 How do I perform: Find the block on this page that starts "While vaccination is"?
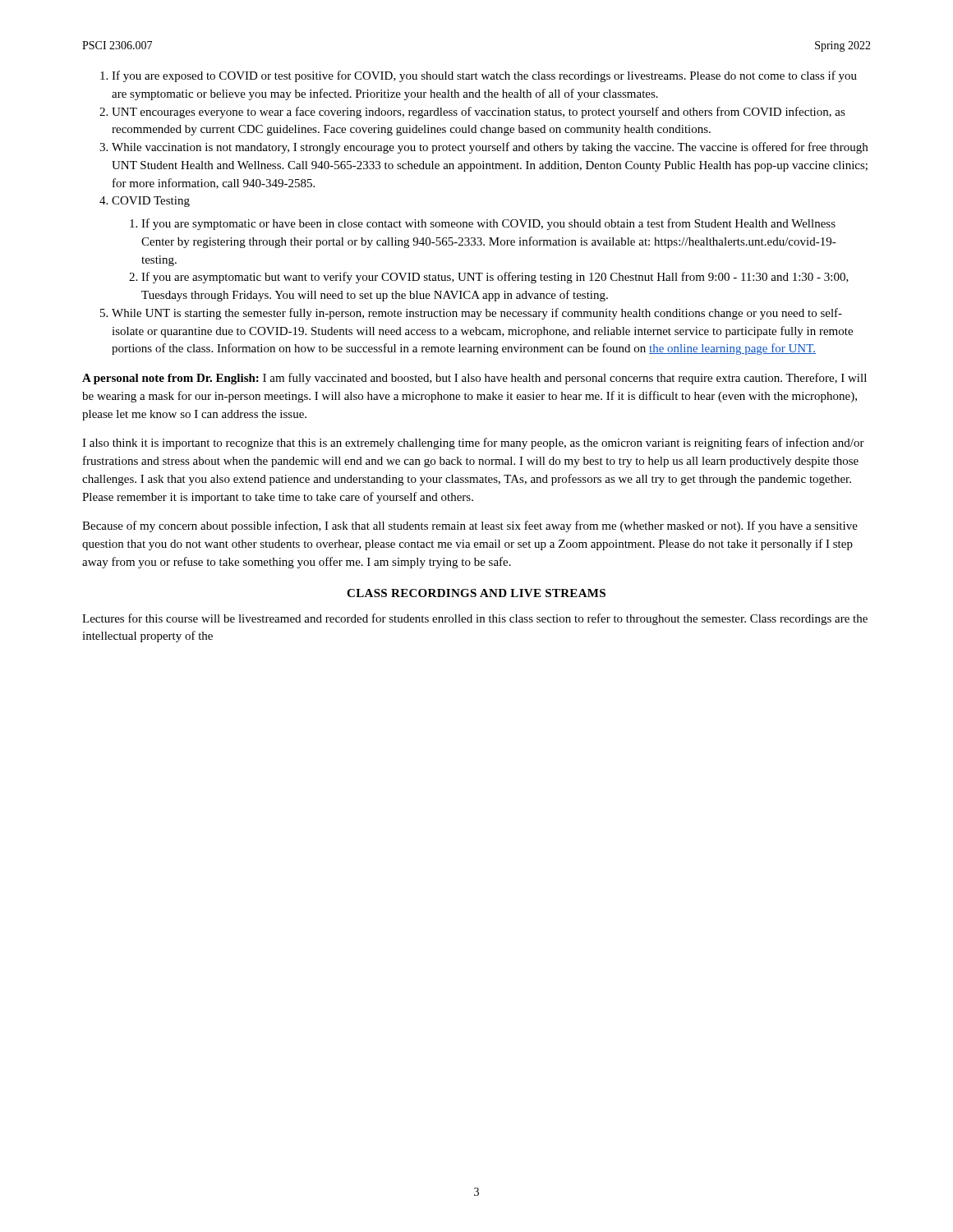click(x=491, y=166)
